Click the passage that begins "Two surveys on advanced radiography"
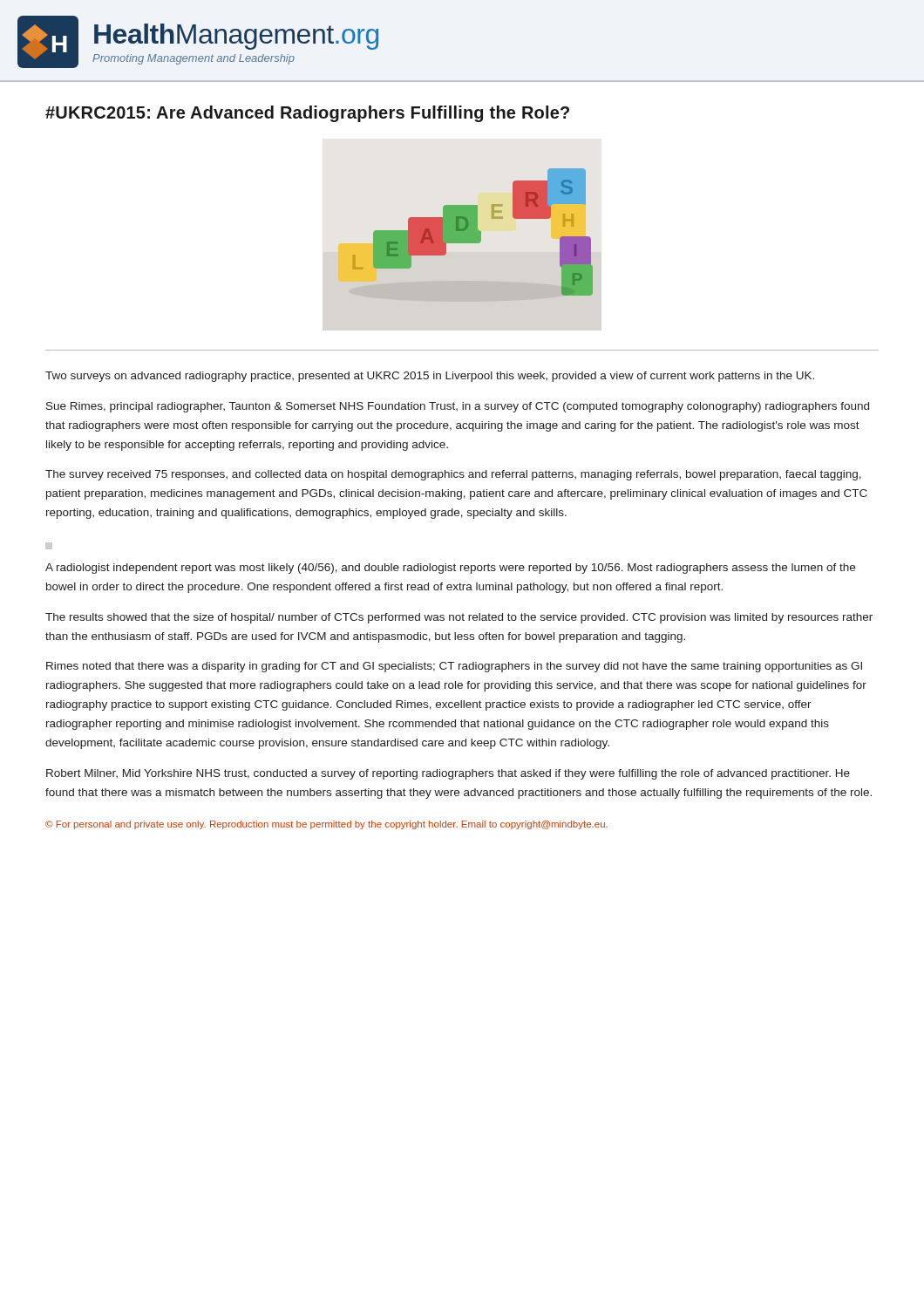 tap(430, 375)
